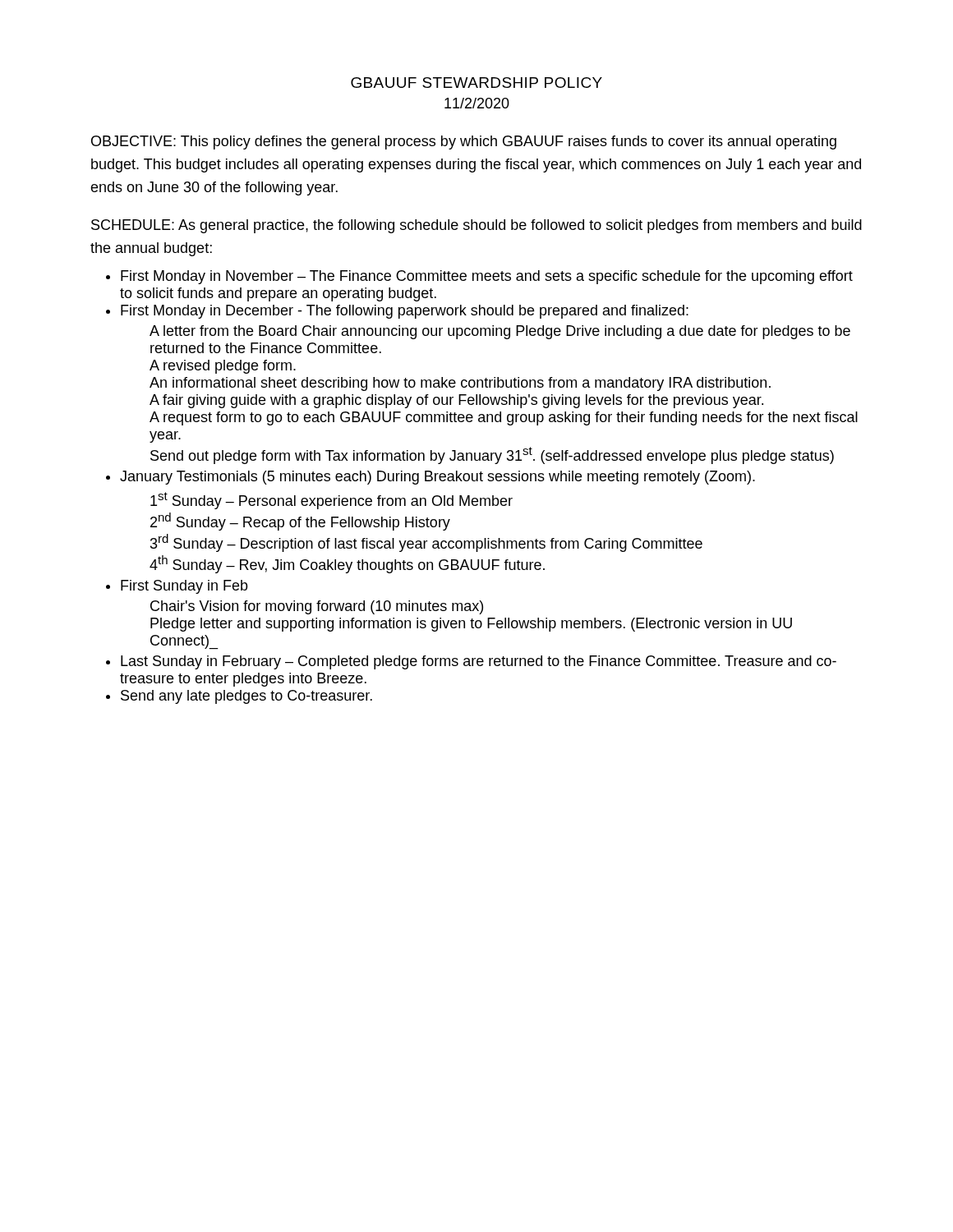Find "Send any late pledges to Co-treasurer." on this page
Viewport: 953px width, 1232px height.
coord(246,697)
